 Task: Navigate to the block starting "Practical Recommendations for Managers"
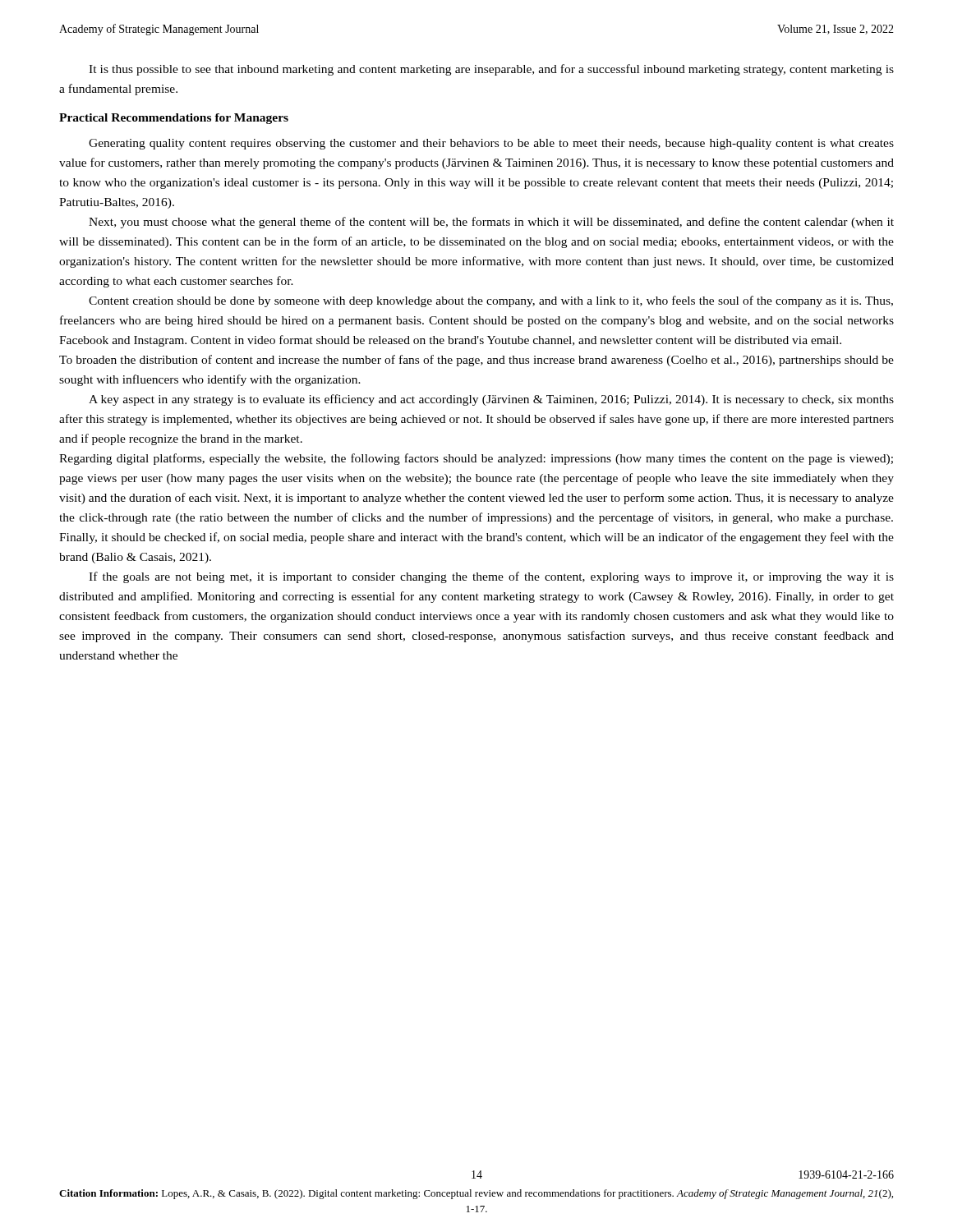click(x=174, y=117)
